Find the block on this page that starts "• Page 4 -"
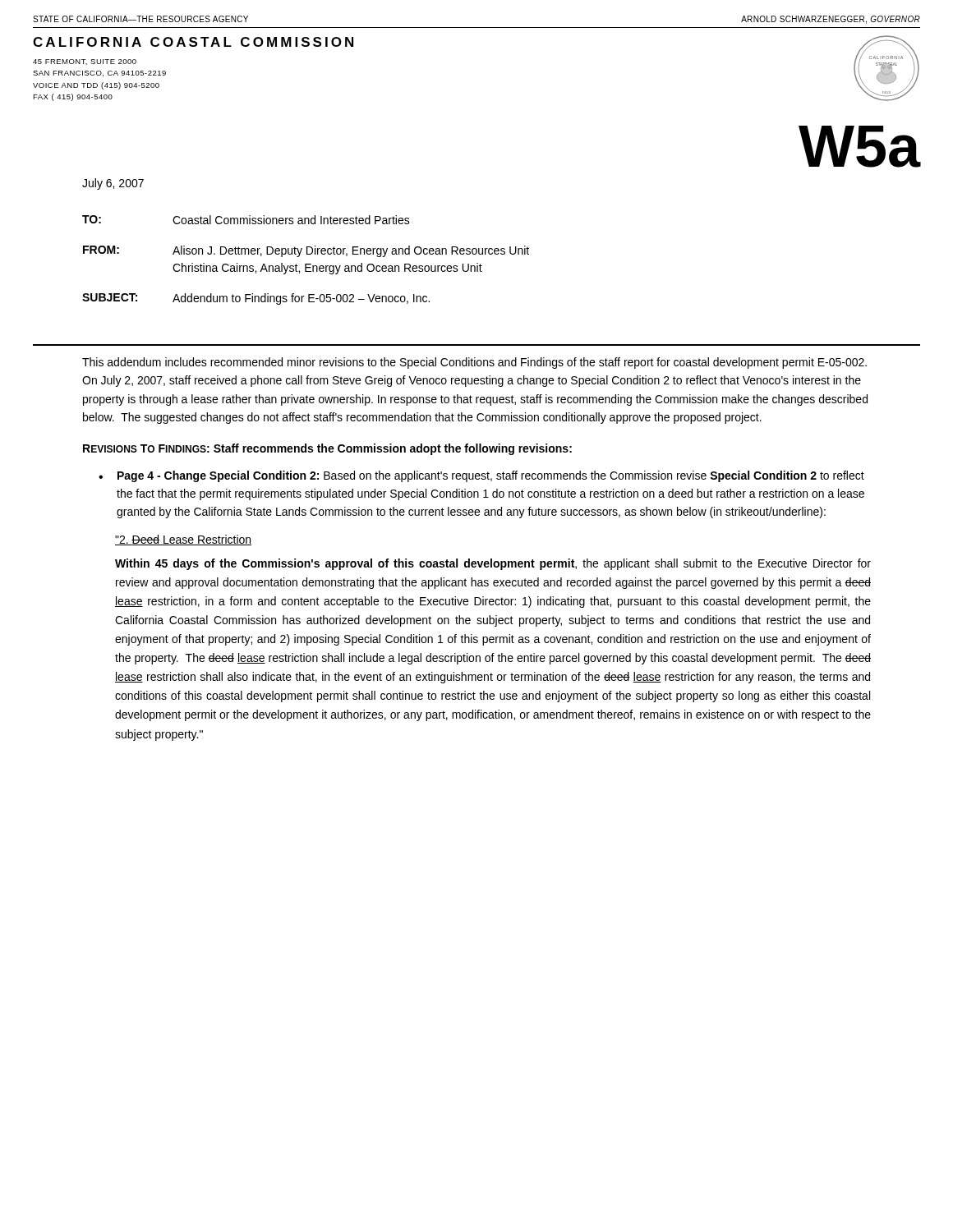 (485, 494)
